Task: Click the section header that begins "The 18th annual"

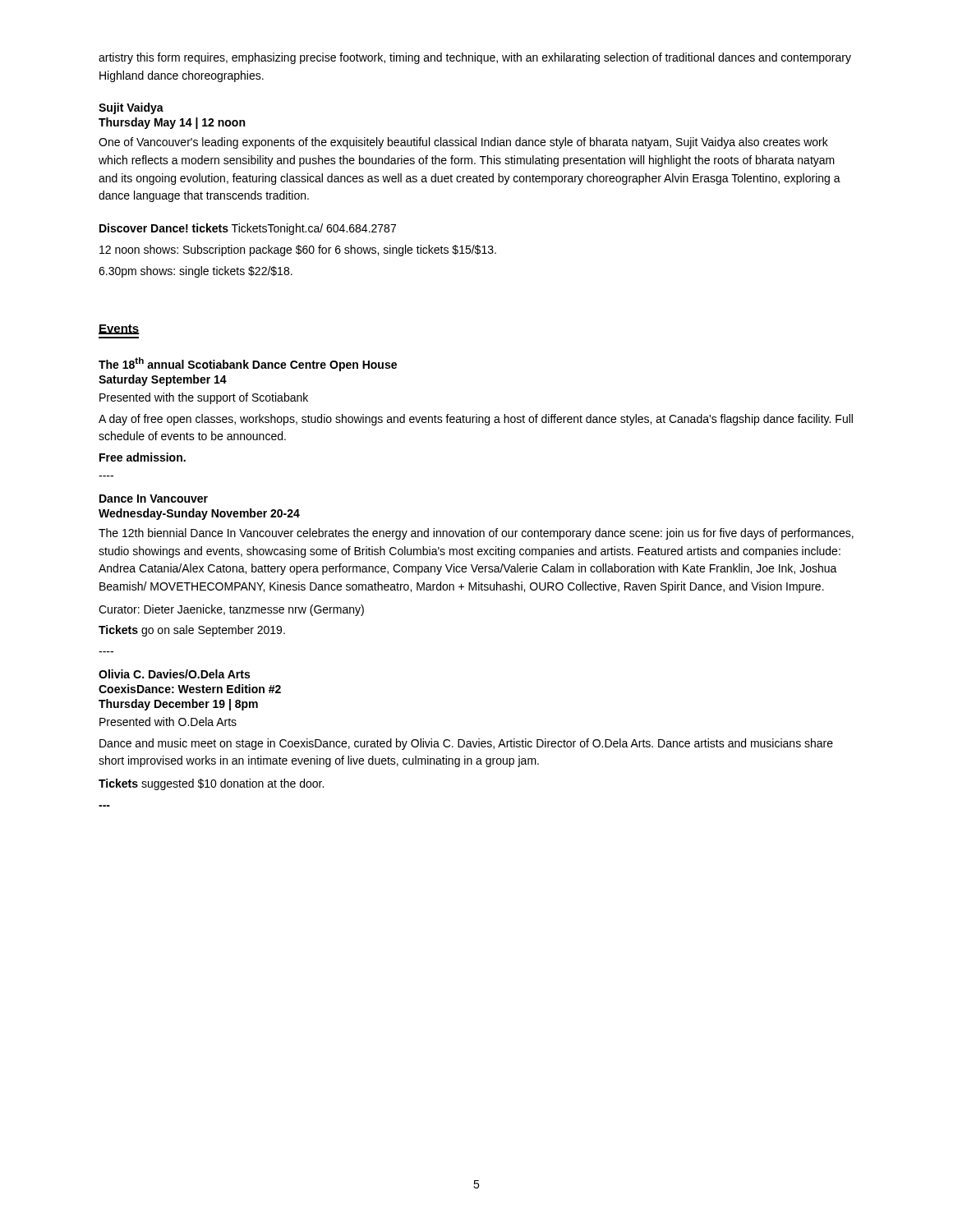Action: pos(248,363)
